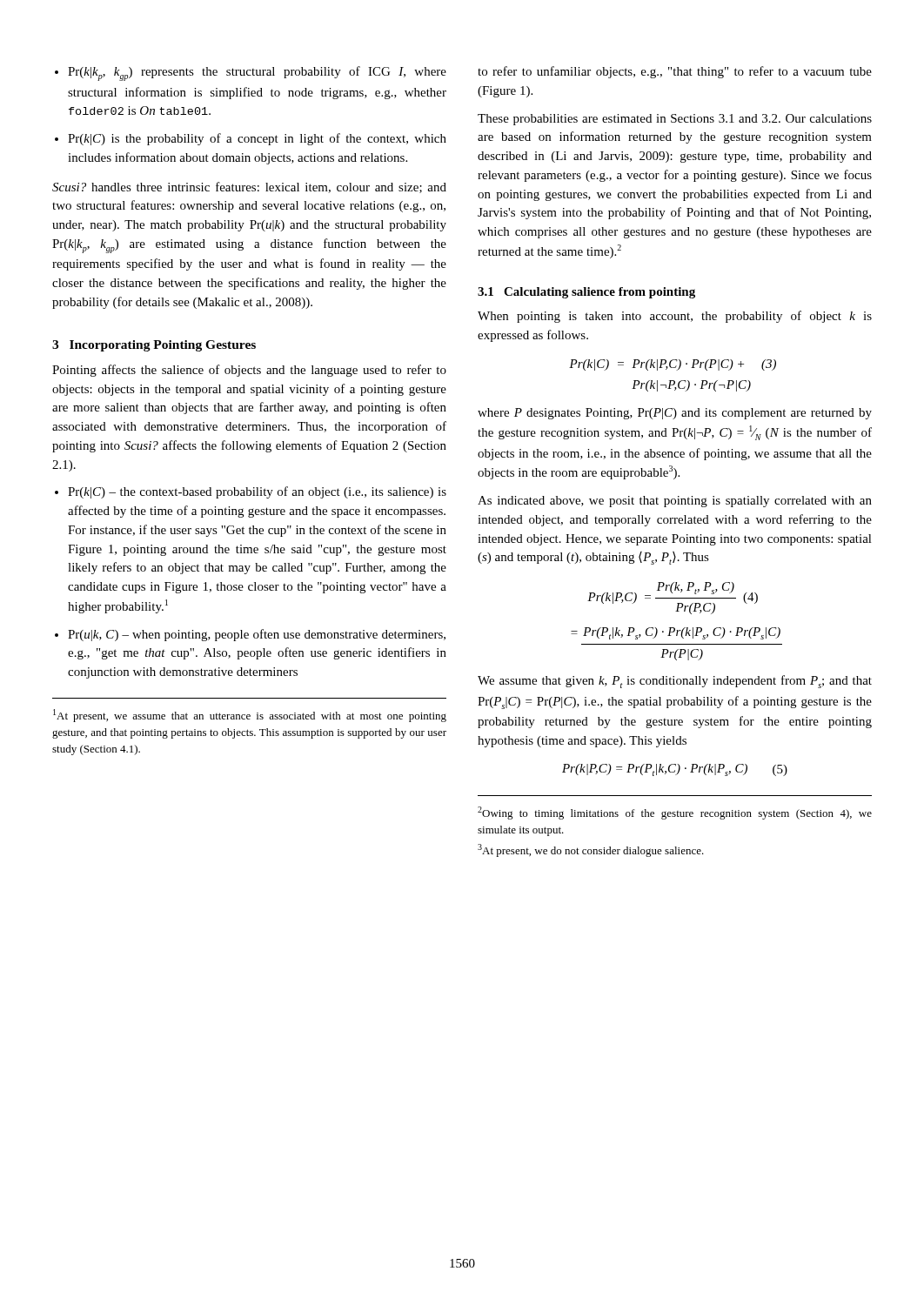Viewport: 924px width, 1305px height.
Task: Locate the text starting "Pr(k|P,C) = Pr(k, Pt, Ps,"
Action: coord(675,620)
